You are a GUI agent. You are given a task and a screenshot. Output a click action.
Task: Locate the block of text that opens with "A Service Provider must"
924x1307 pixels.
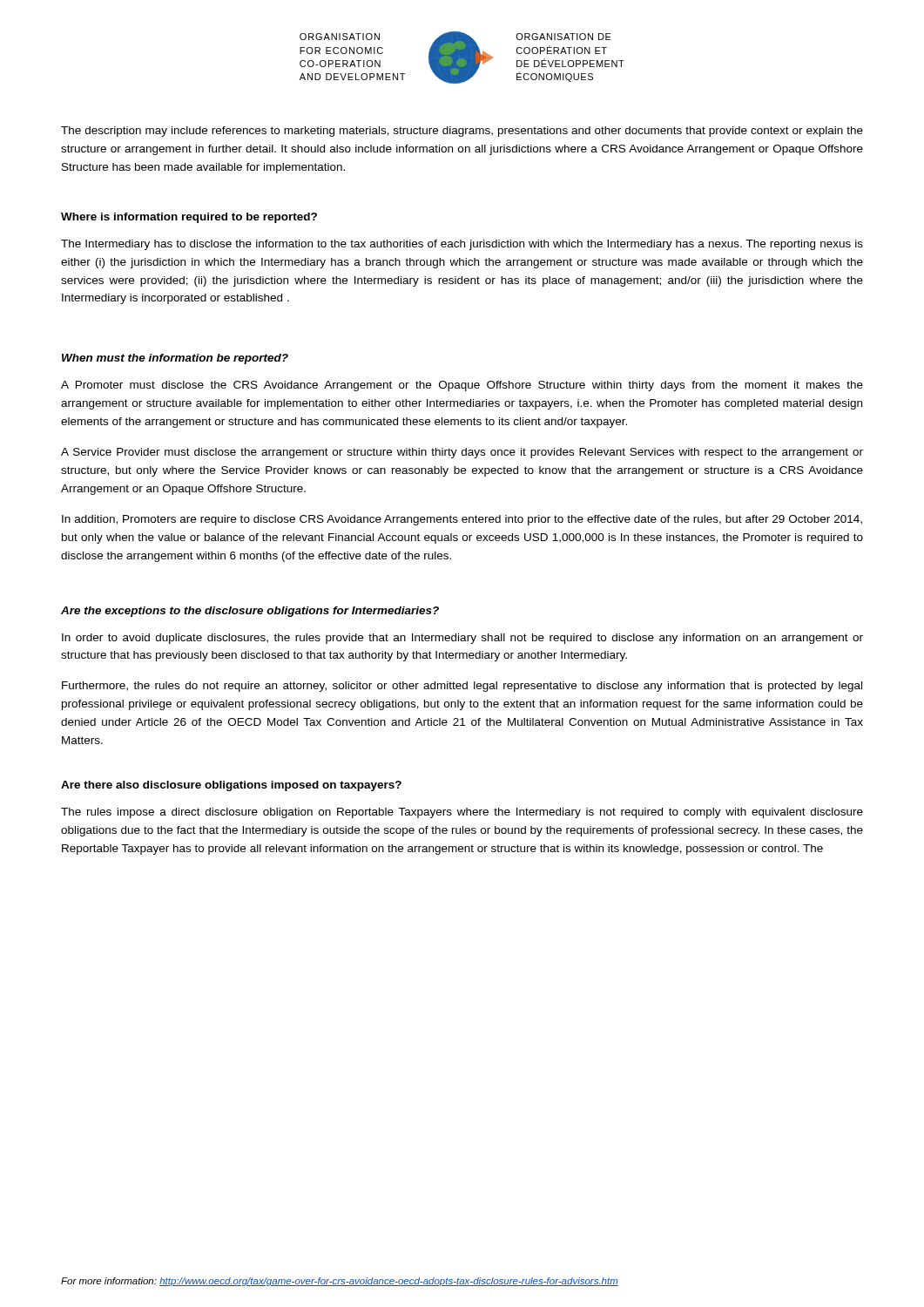[462, 470]
